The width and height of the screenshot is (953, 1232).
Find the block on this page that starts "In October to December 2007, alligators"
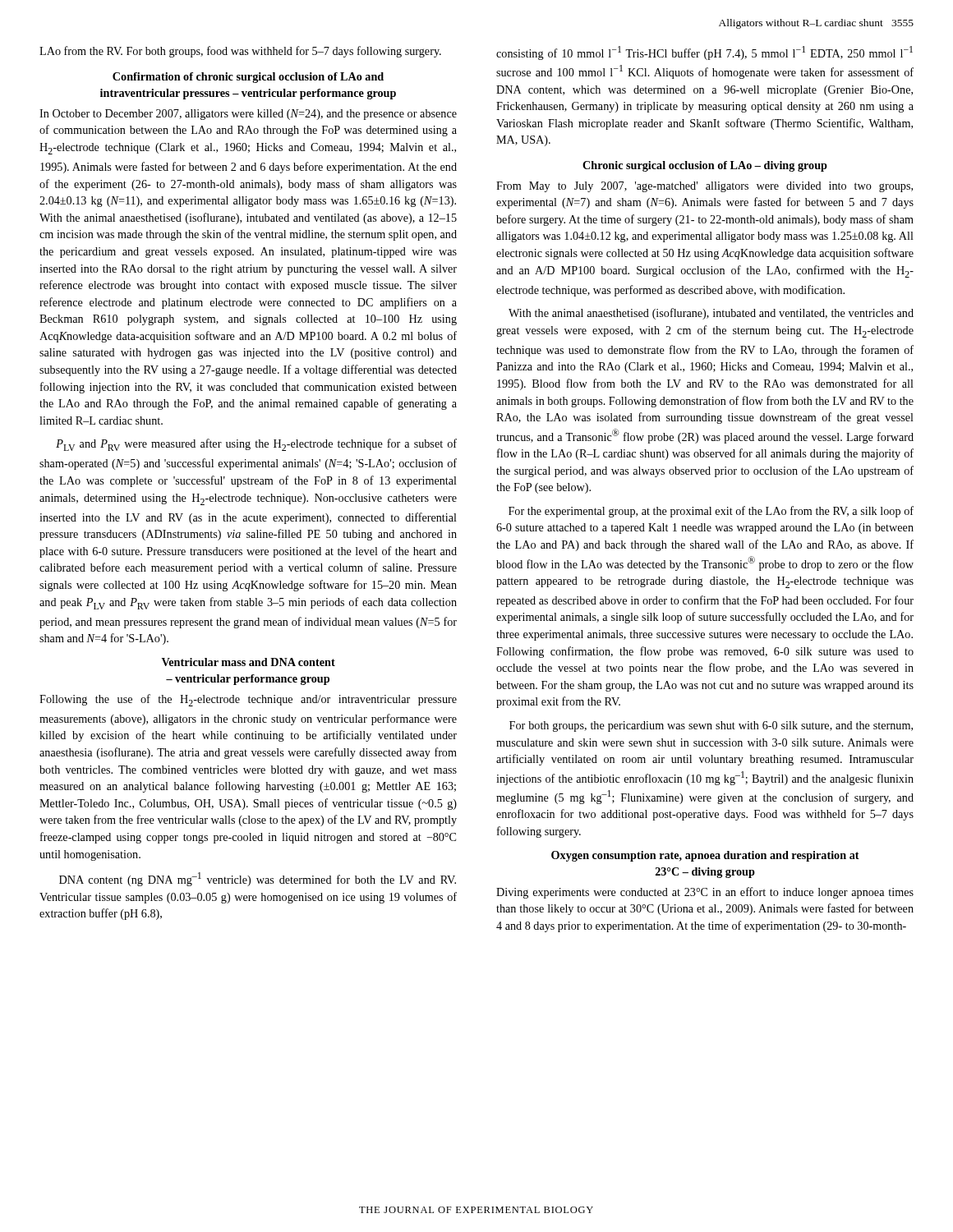click(248, 267)
